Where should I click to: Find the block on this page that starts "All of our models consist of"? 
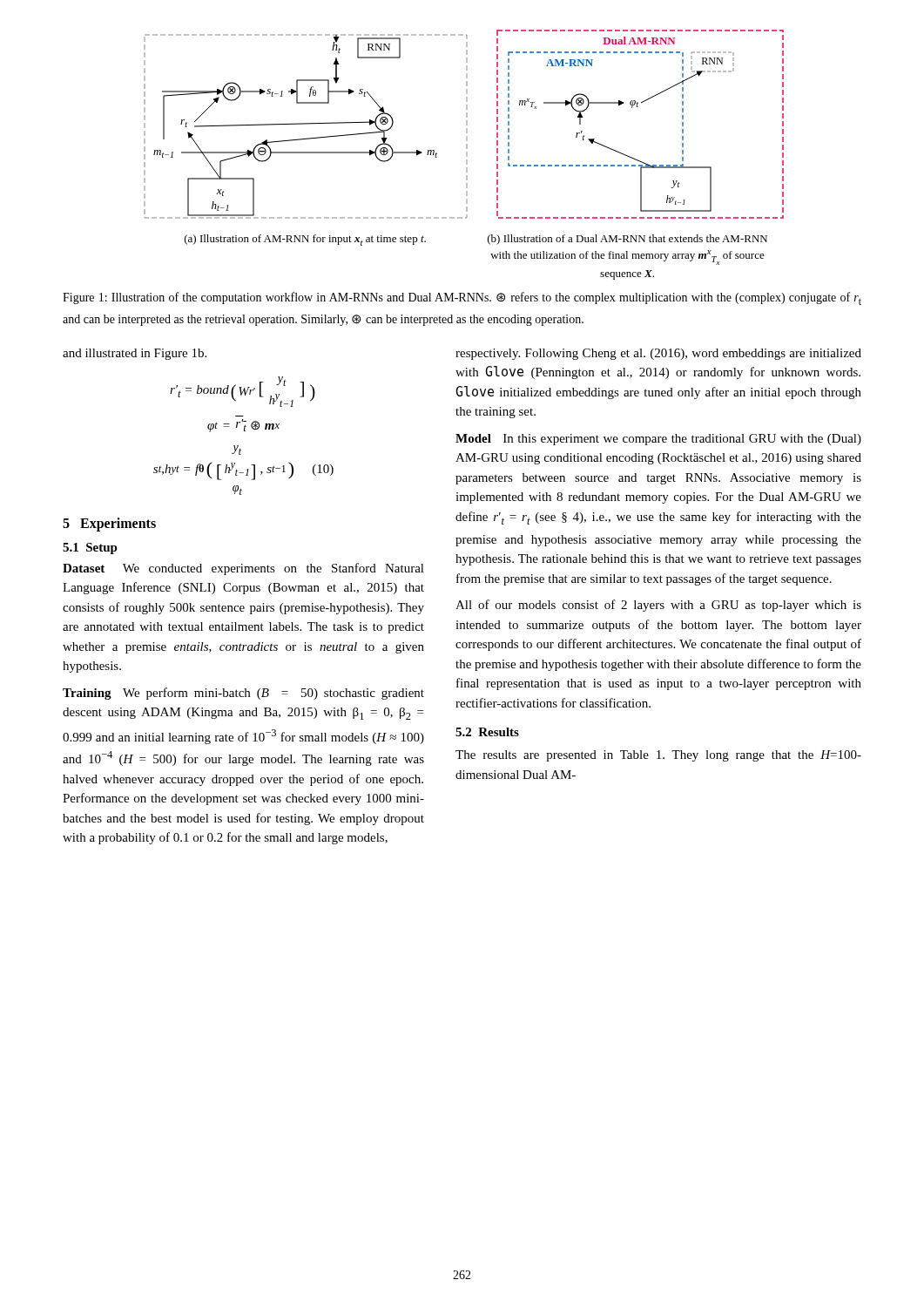[658, 654]
